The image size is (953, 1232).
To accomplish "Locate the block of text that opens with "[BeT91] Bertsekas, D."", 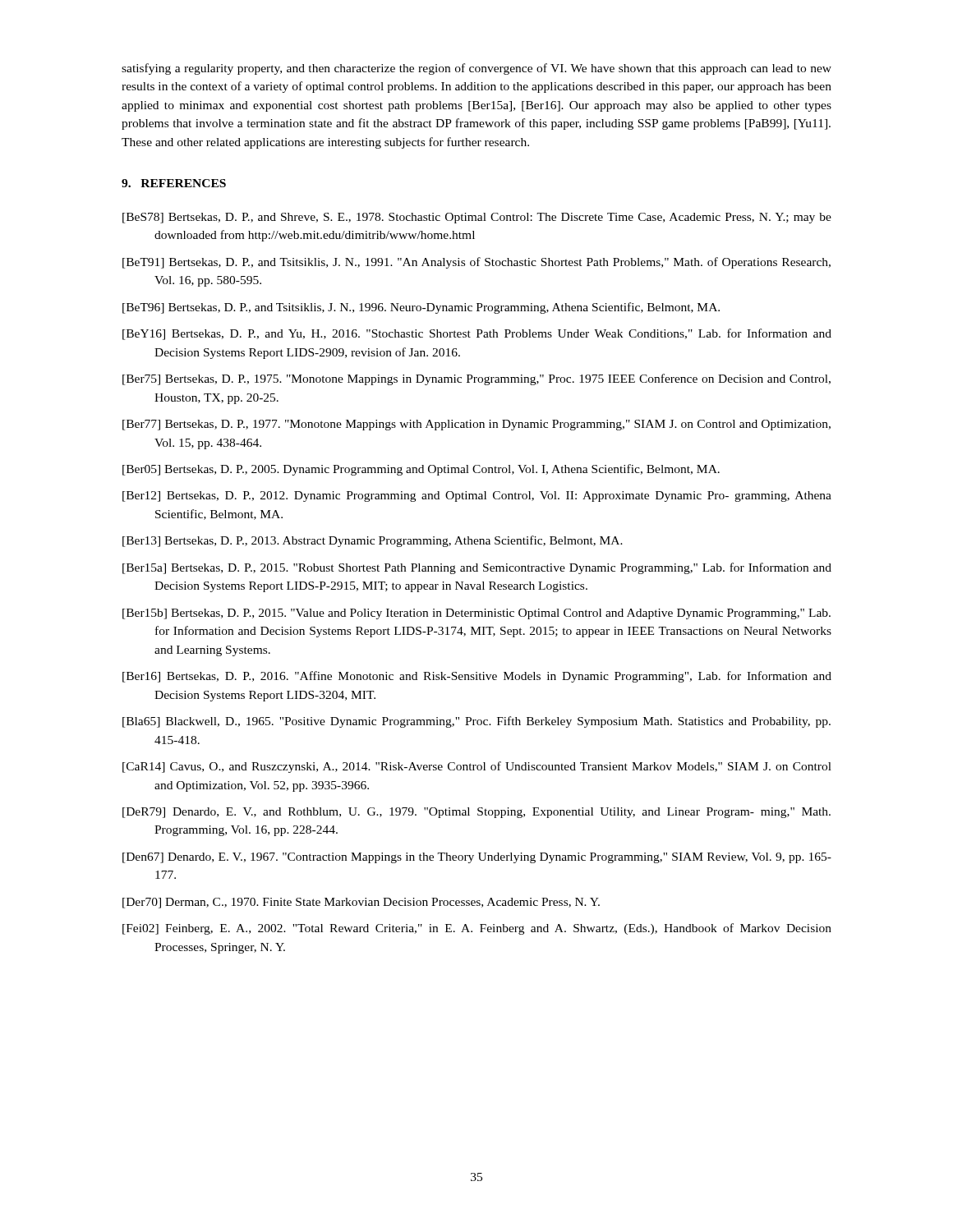I will click(x=476, y=271).
